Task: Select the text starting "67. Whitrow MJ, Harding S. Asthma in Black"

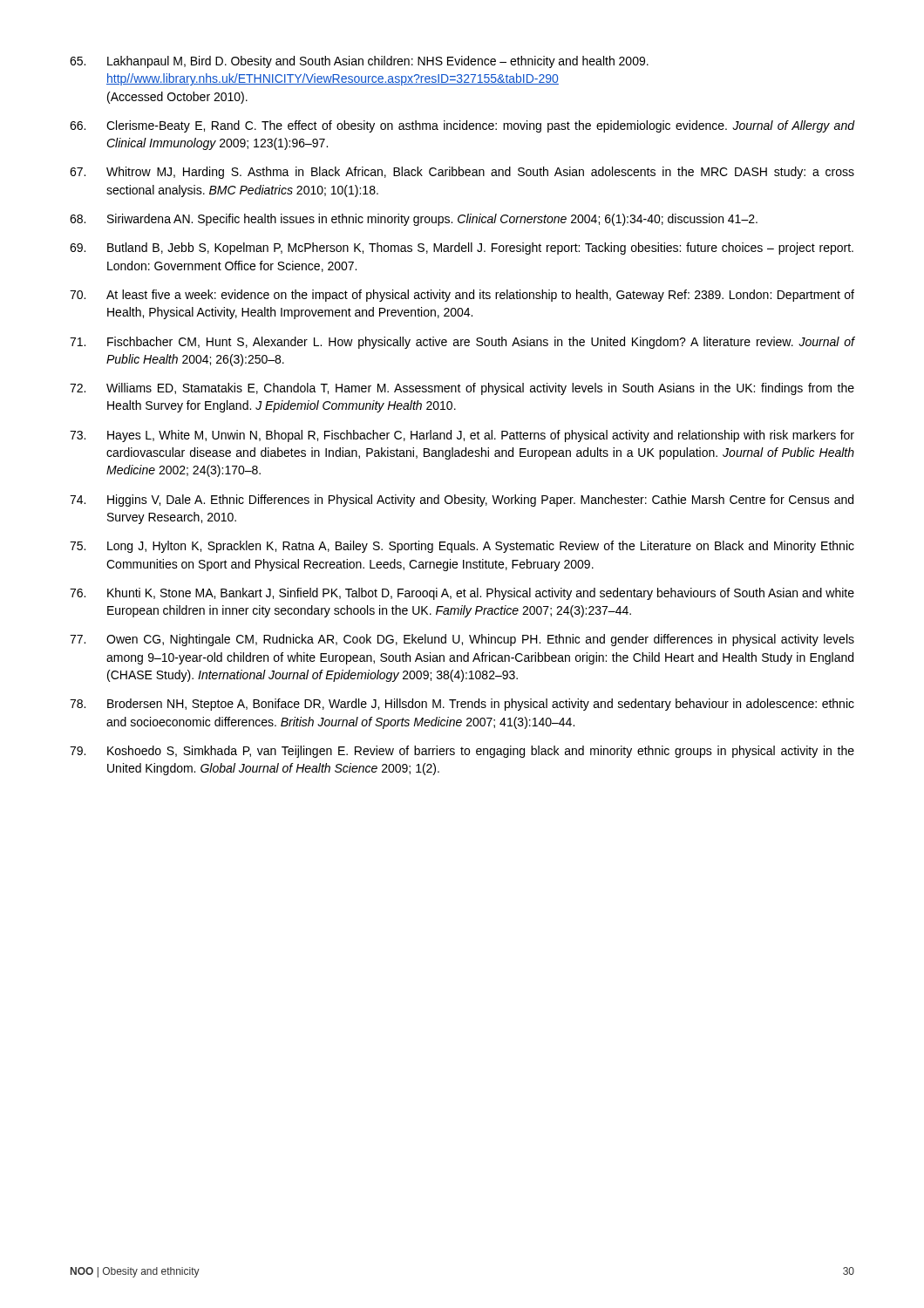Action: [462, 181]
